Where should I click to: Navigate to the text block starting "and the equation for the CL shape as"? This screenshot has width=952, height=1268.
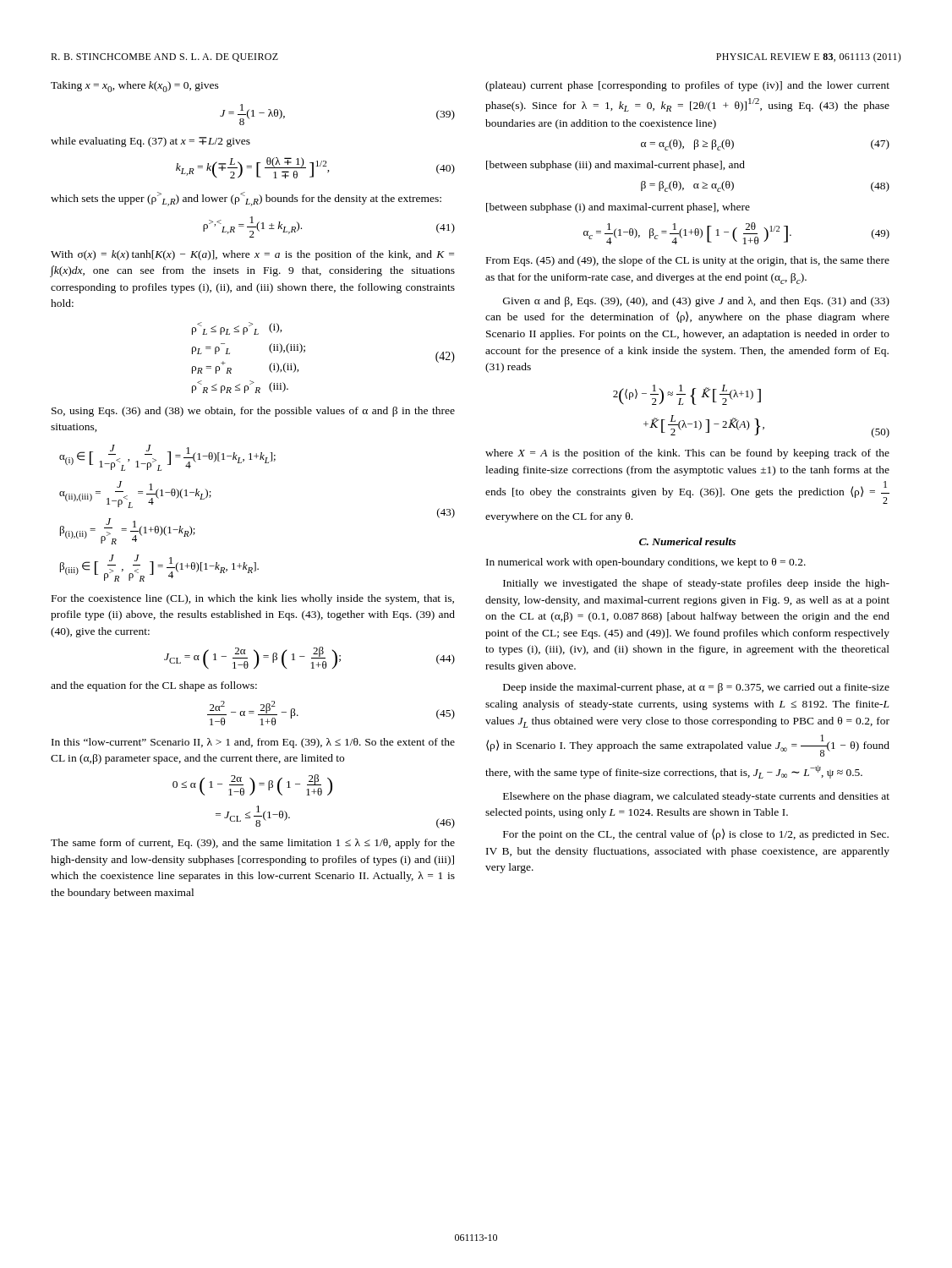(x=253, y=685)
